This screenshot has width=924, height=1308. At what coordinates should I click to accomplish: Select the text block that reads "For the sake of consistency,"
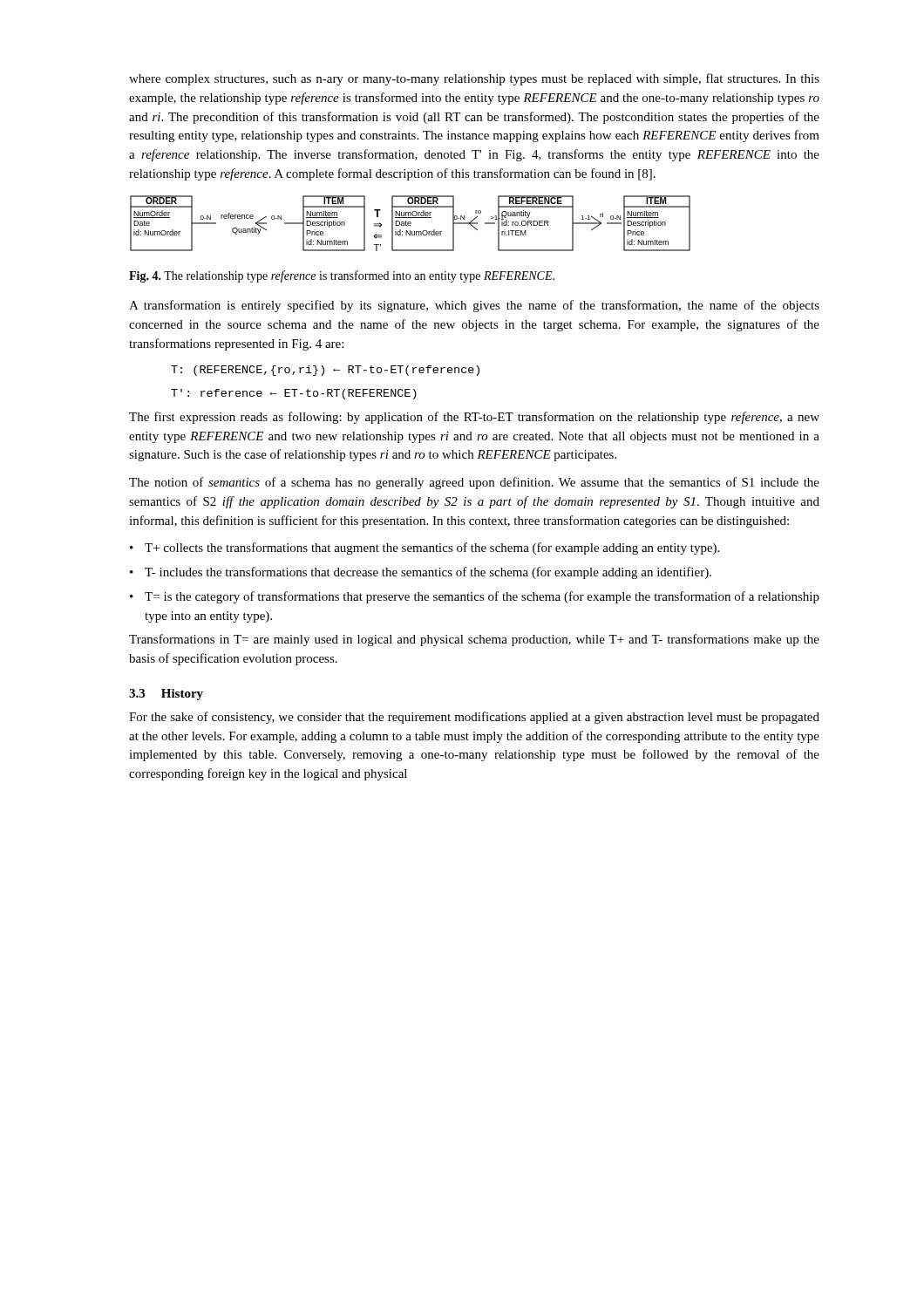474,746
